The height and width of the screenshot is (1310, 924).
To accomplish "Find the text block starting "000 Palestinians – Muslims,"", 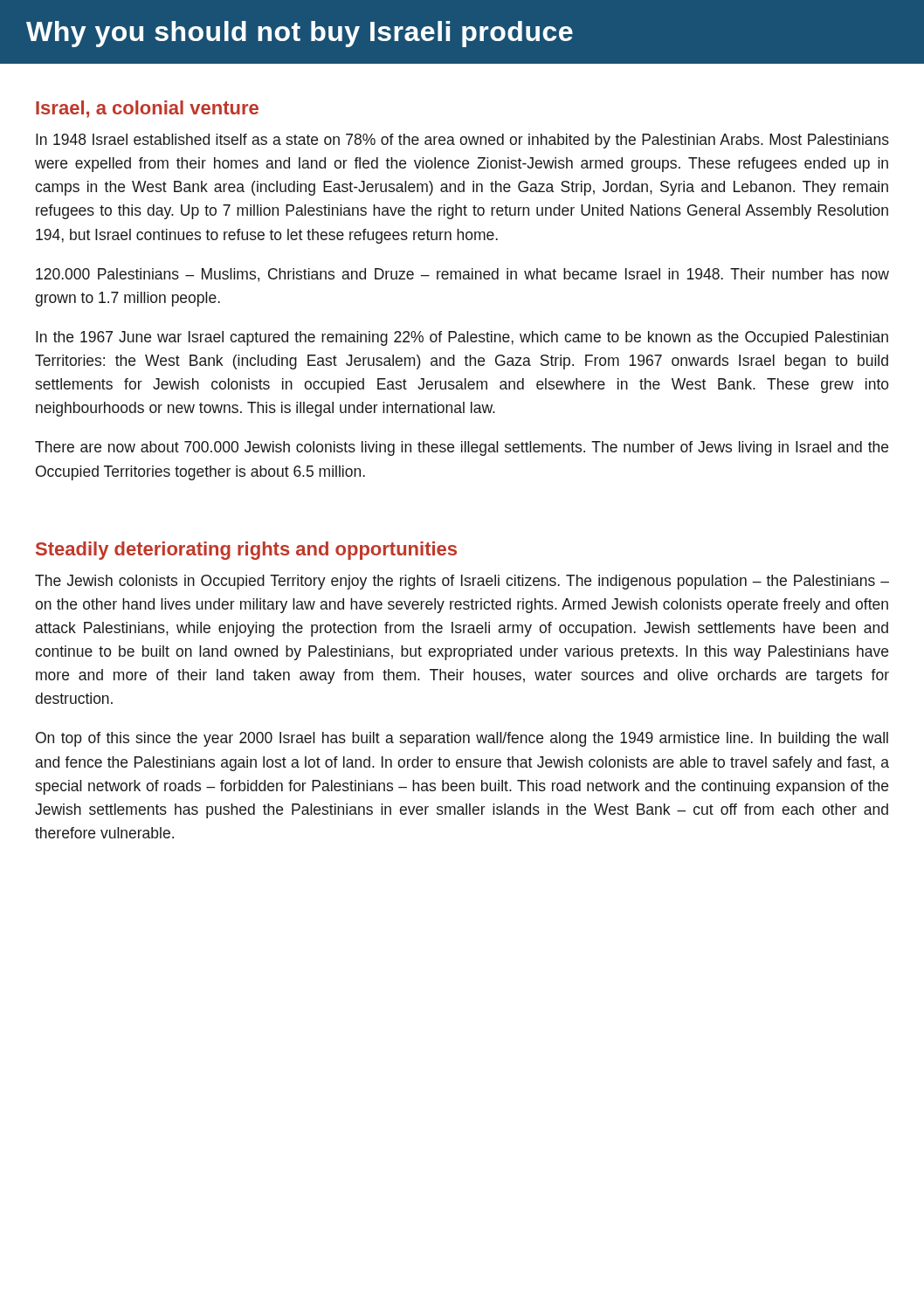I will (x=462, y=286).
